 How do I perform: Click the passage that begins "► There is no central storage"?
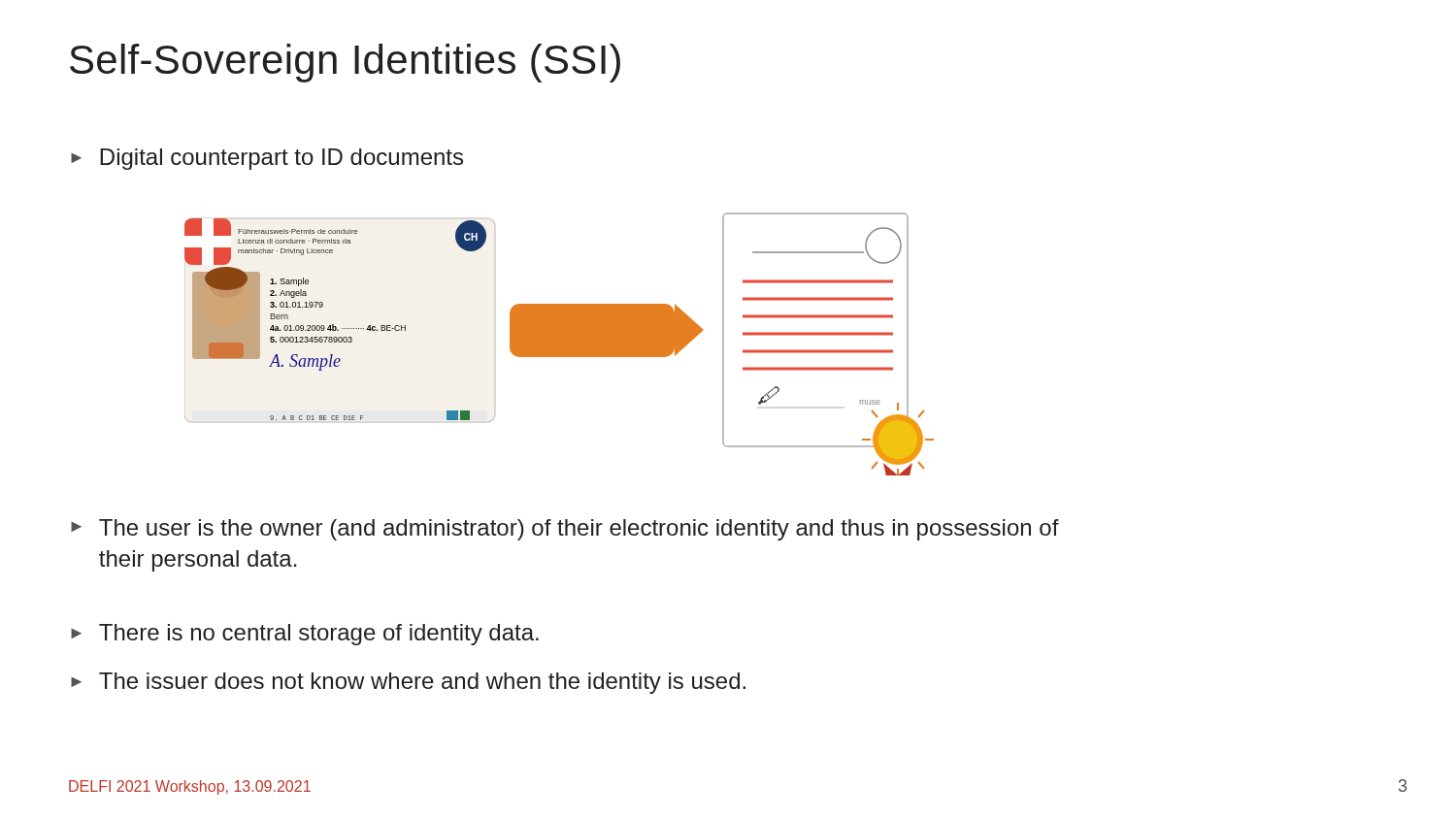tap(304, 633)
